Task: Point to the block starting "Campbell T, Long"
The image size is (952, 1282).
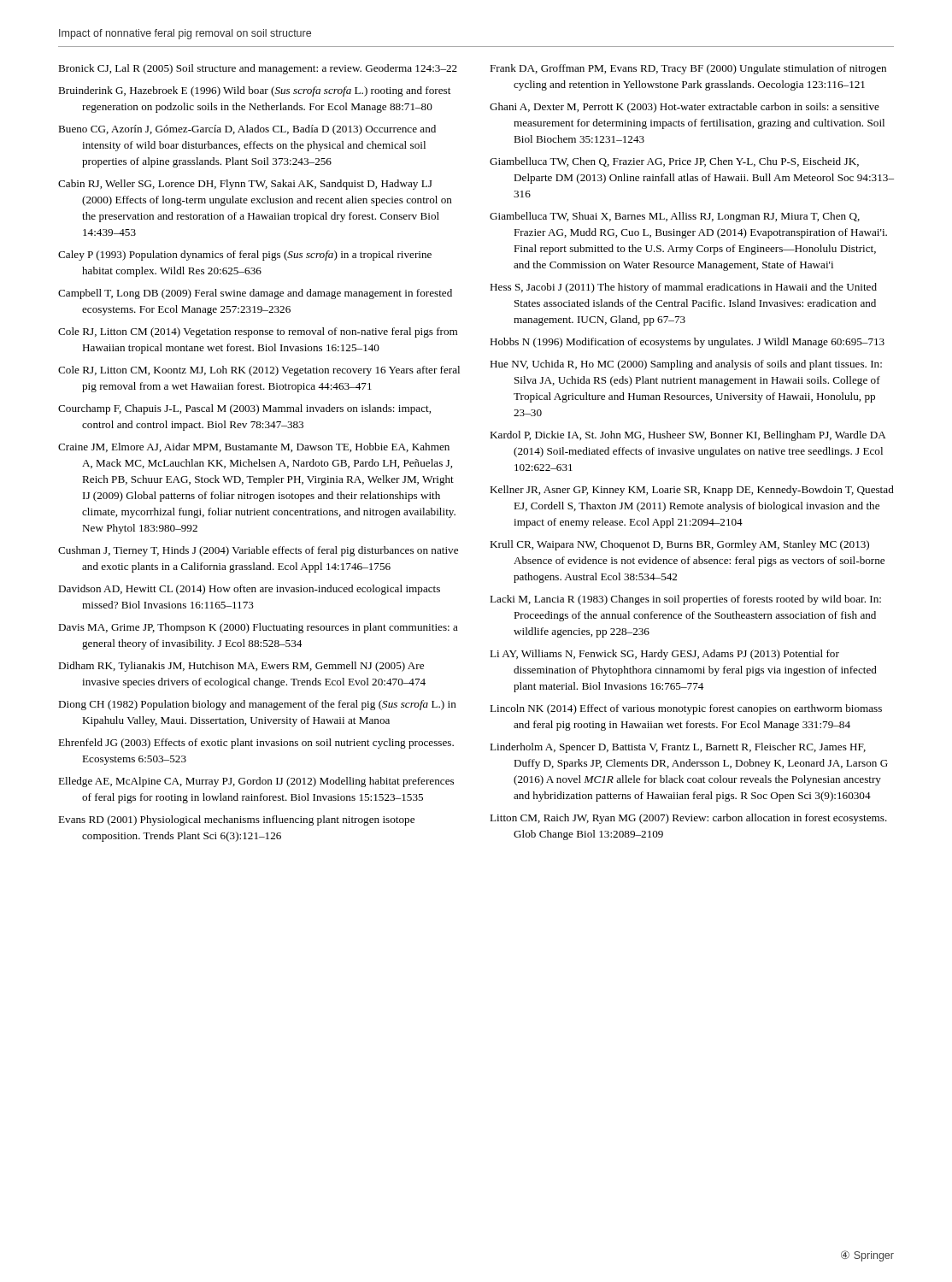Action: (255, 301)
